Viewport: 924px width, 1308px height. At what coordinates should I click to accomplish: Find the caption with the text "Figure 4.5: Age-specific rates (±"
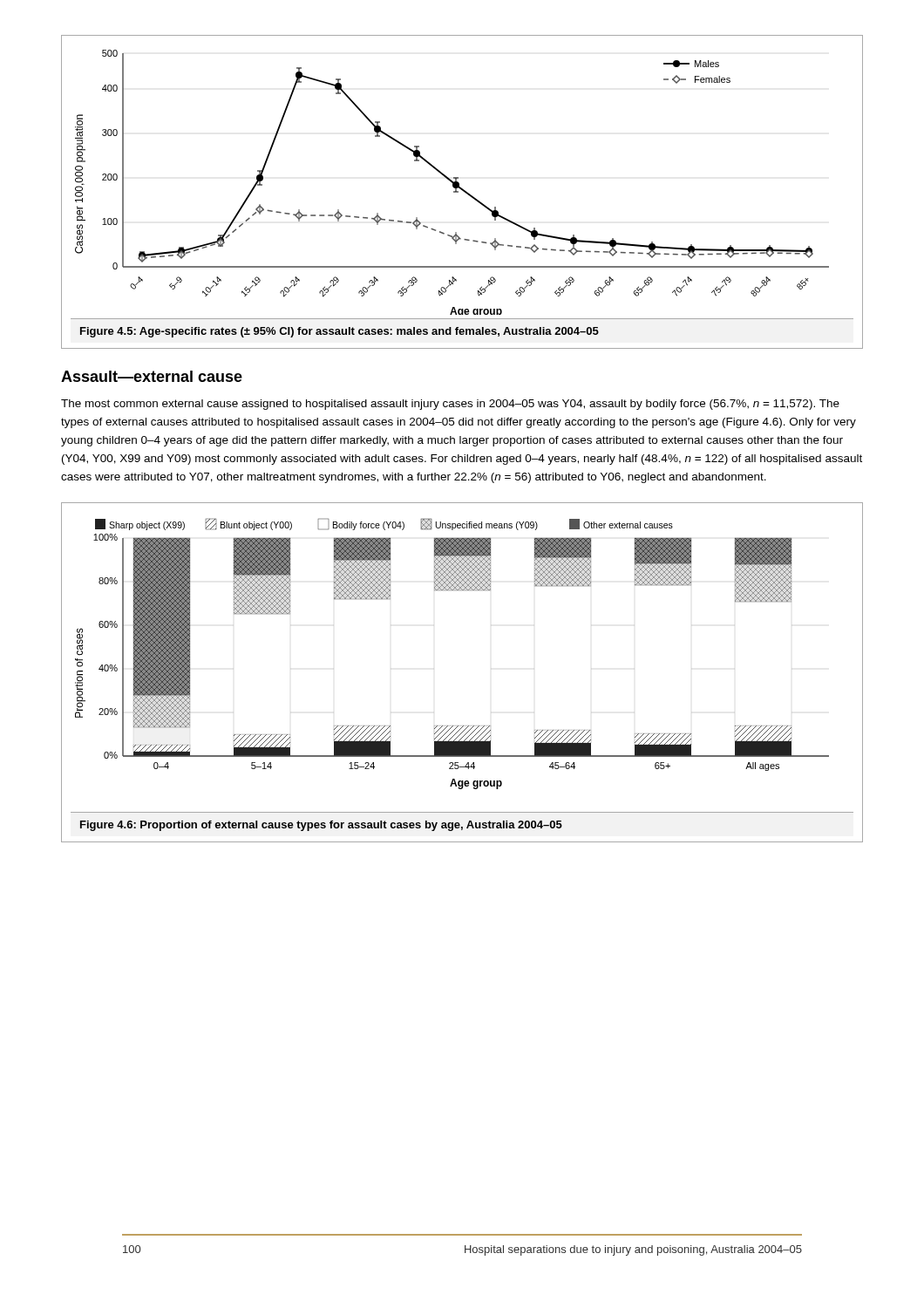pyautogui.click(x=339, y=331)
